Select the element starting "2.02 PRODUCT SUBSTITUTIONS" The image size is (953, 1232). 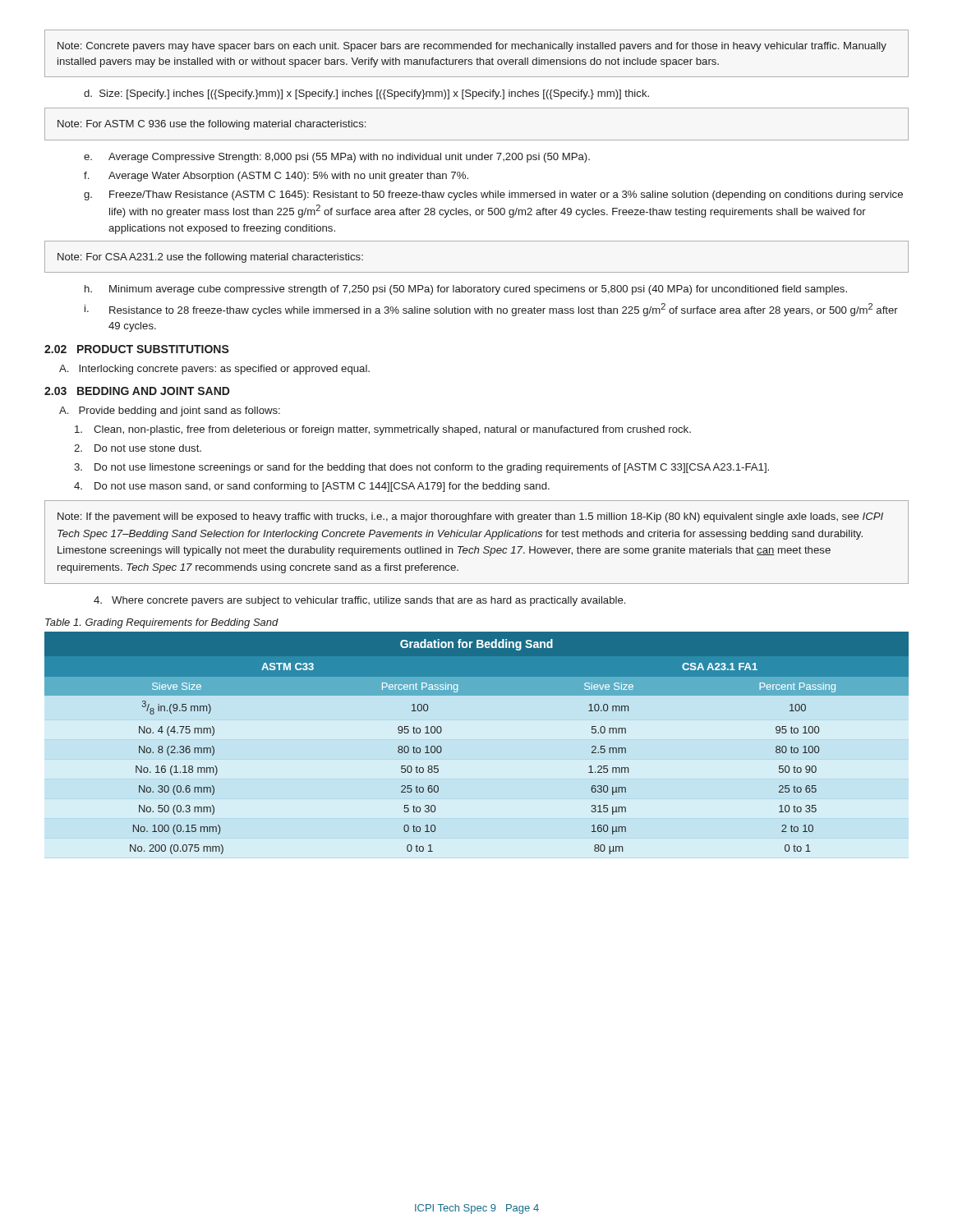pos(137,349)
